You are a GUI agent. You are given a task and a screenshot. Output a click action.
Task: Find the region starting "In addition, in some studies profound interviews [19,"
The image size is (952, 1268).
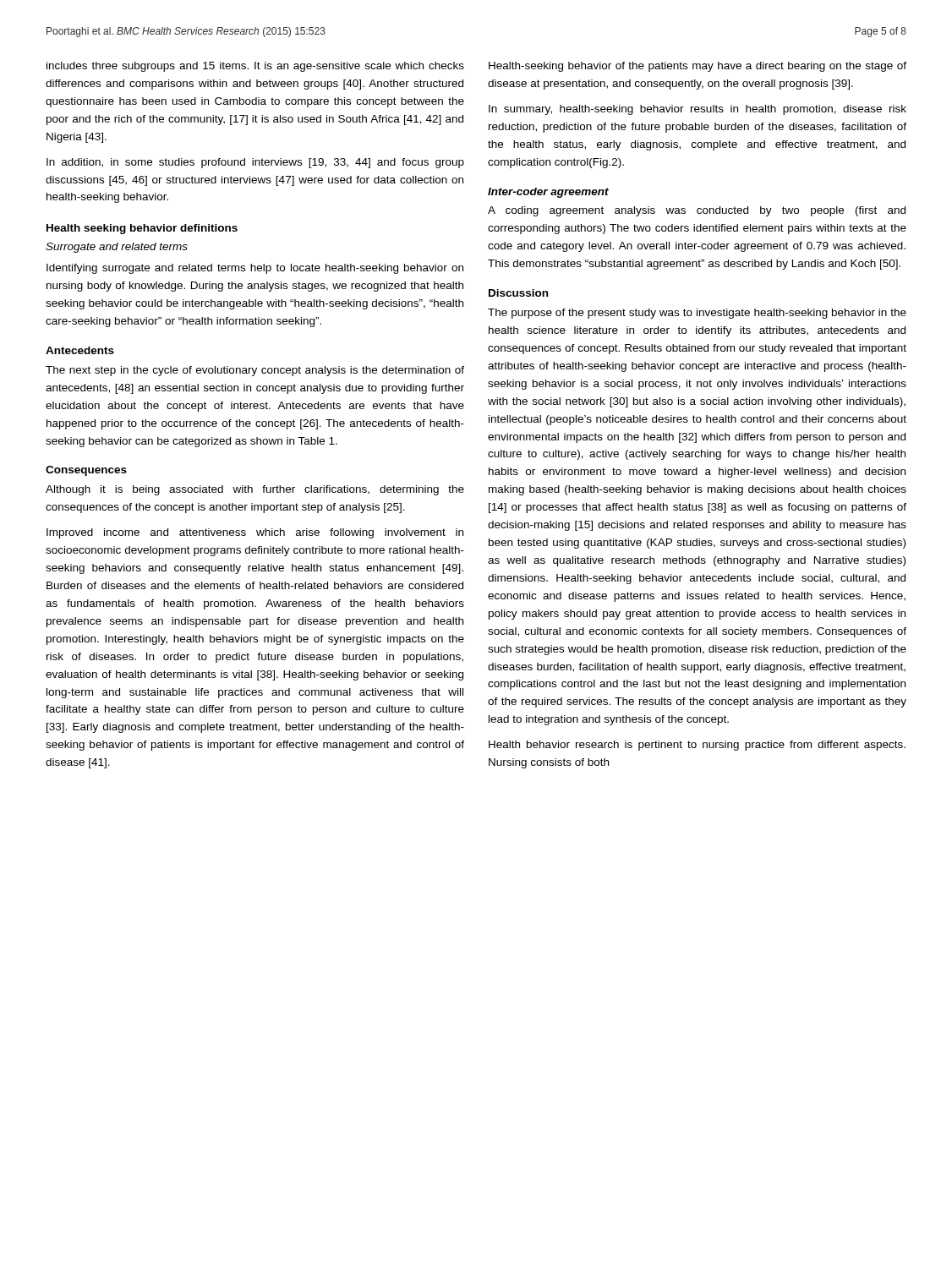tap(255, 180)
